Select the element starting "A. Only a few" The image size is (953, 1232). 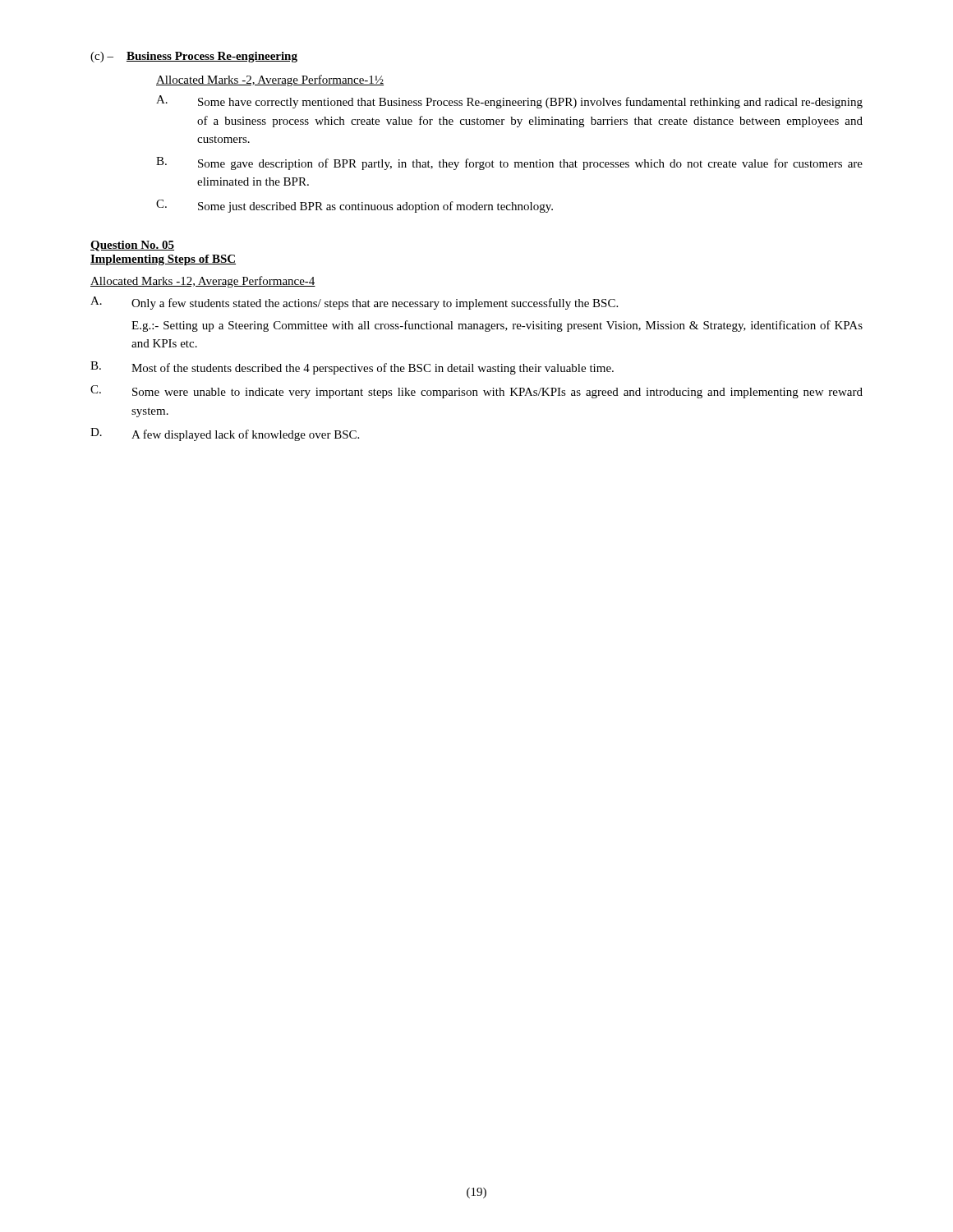pyautogui.click(x=476, y=323)
